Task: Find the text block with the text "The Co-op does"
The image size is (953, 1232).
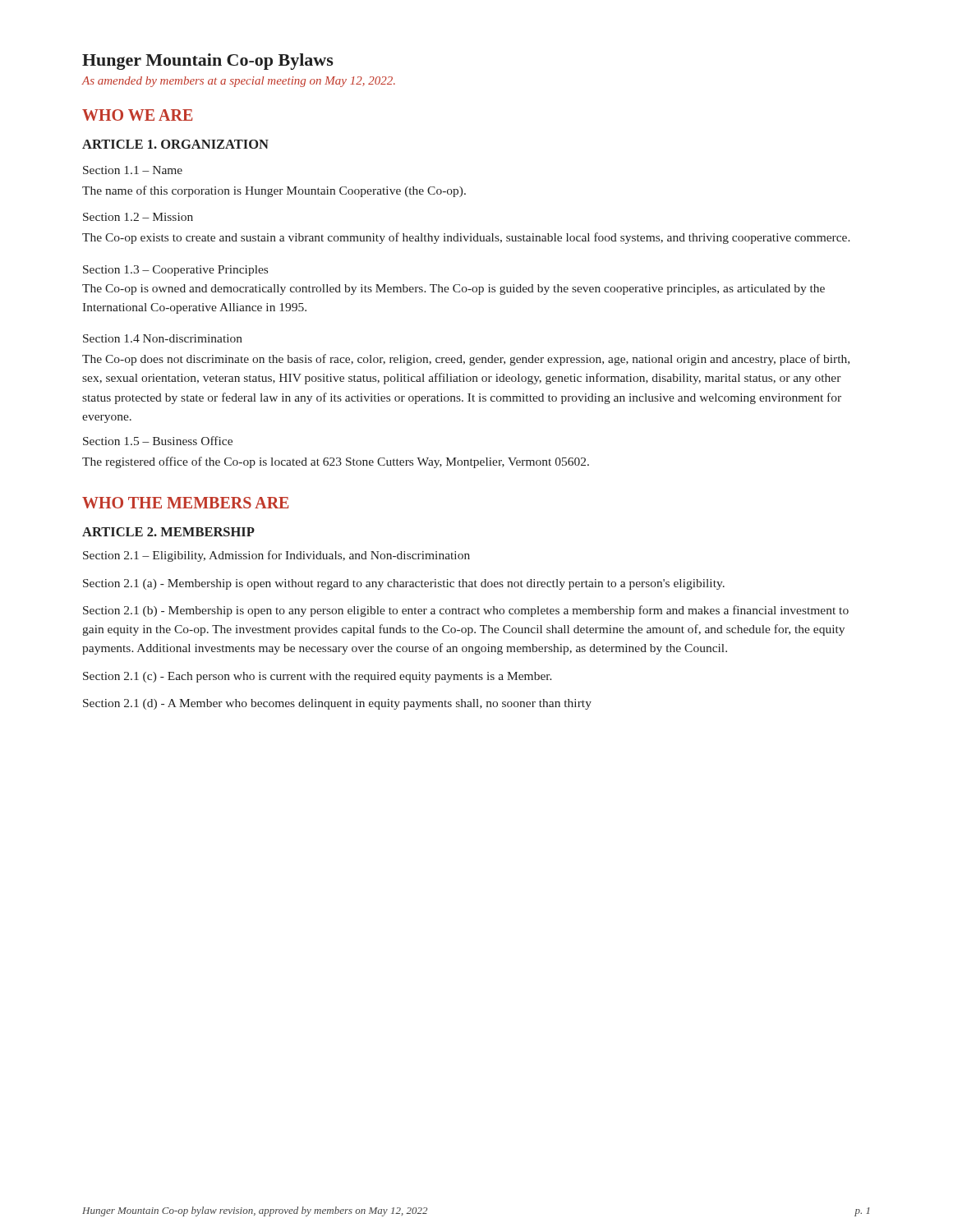Action: click(476, 387)
